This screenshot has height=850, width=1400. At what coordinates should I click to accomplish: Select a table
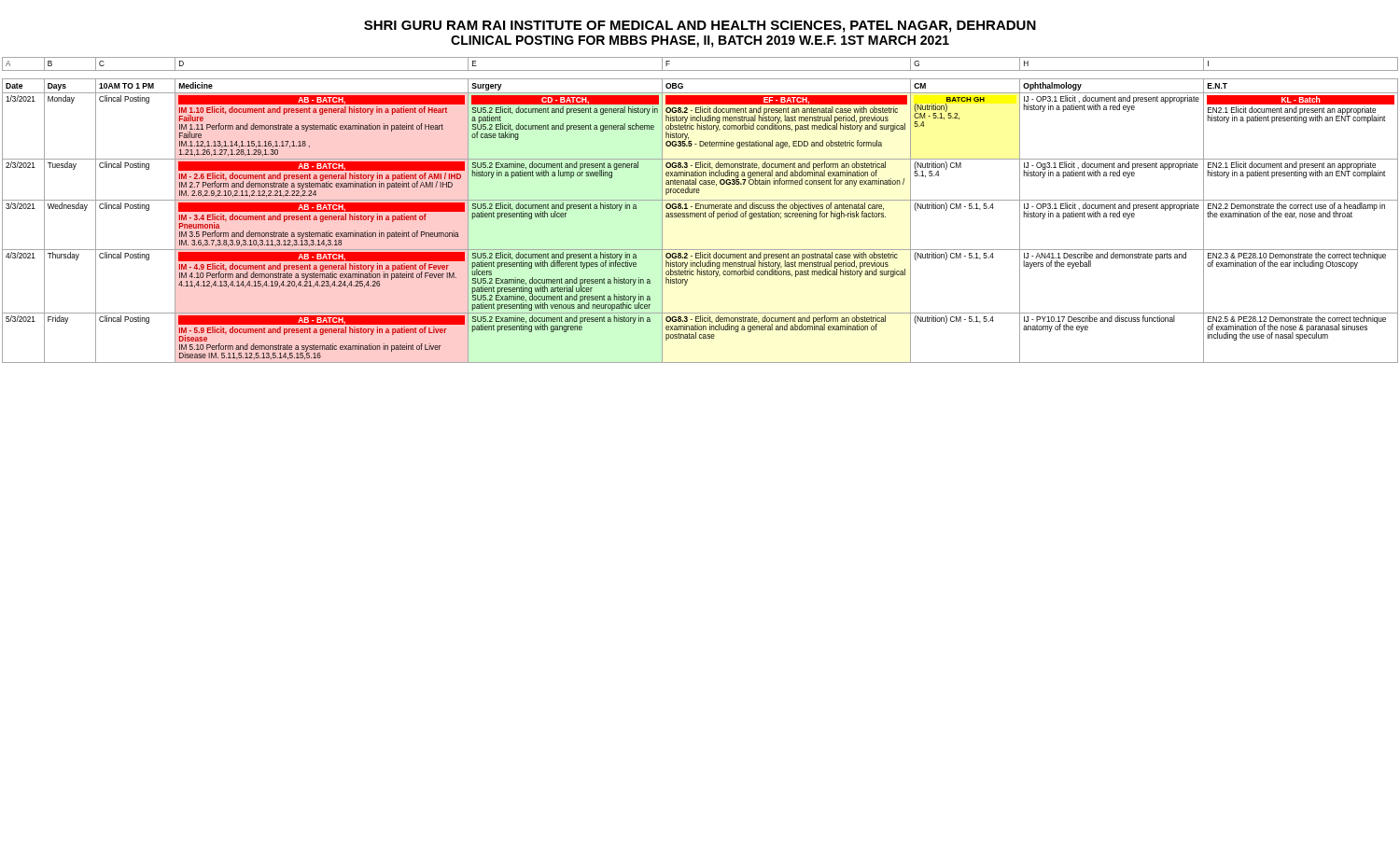pos(700,210)
